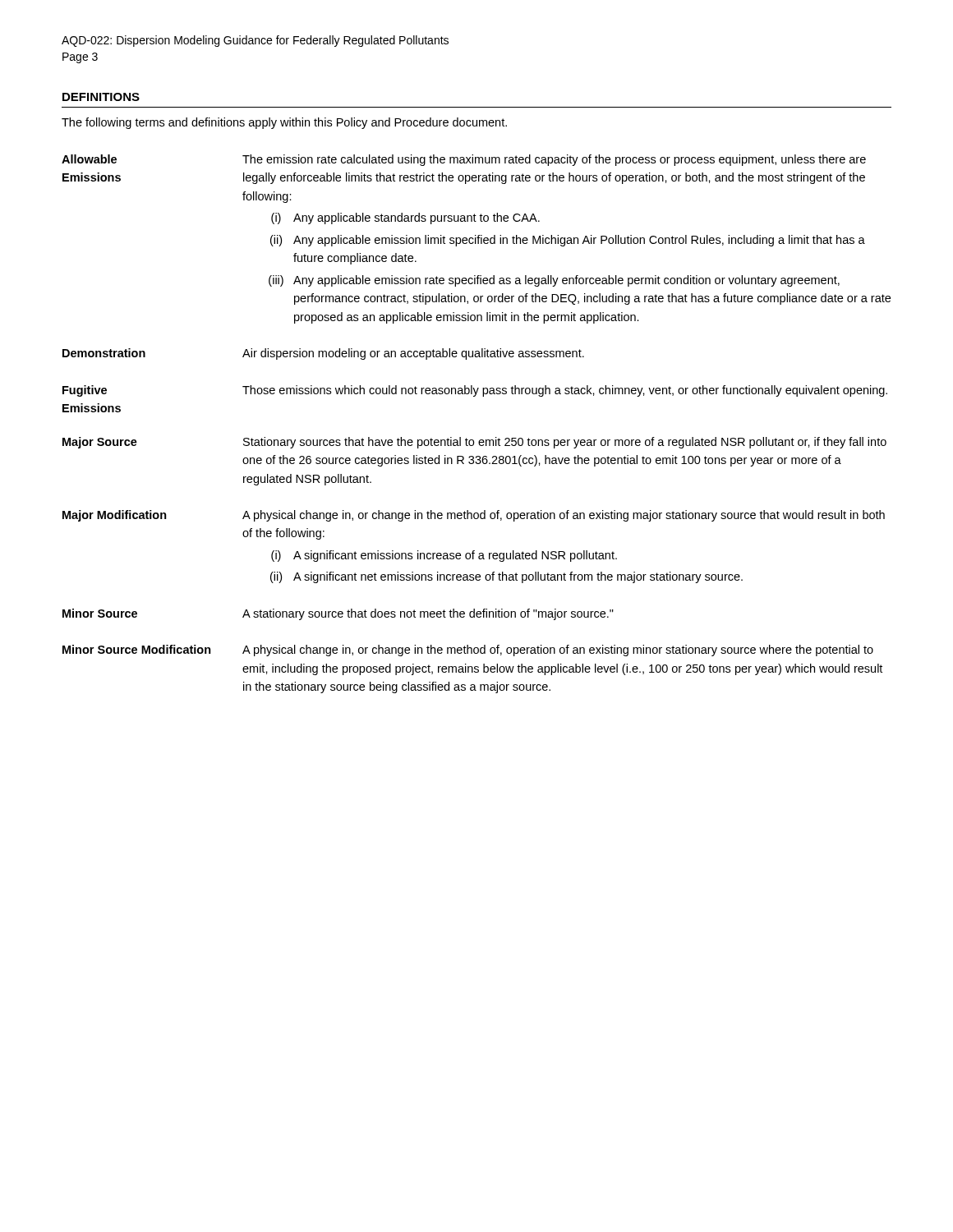Locate the text block with the text "The following terms and definitions apply within this"
Screen dimensions: 1232x953
(285, 123)
